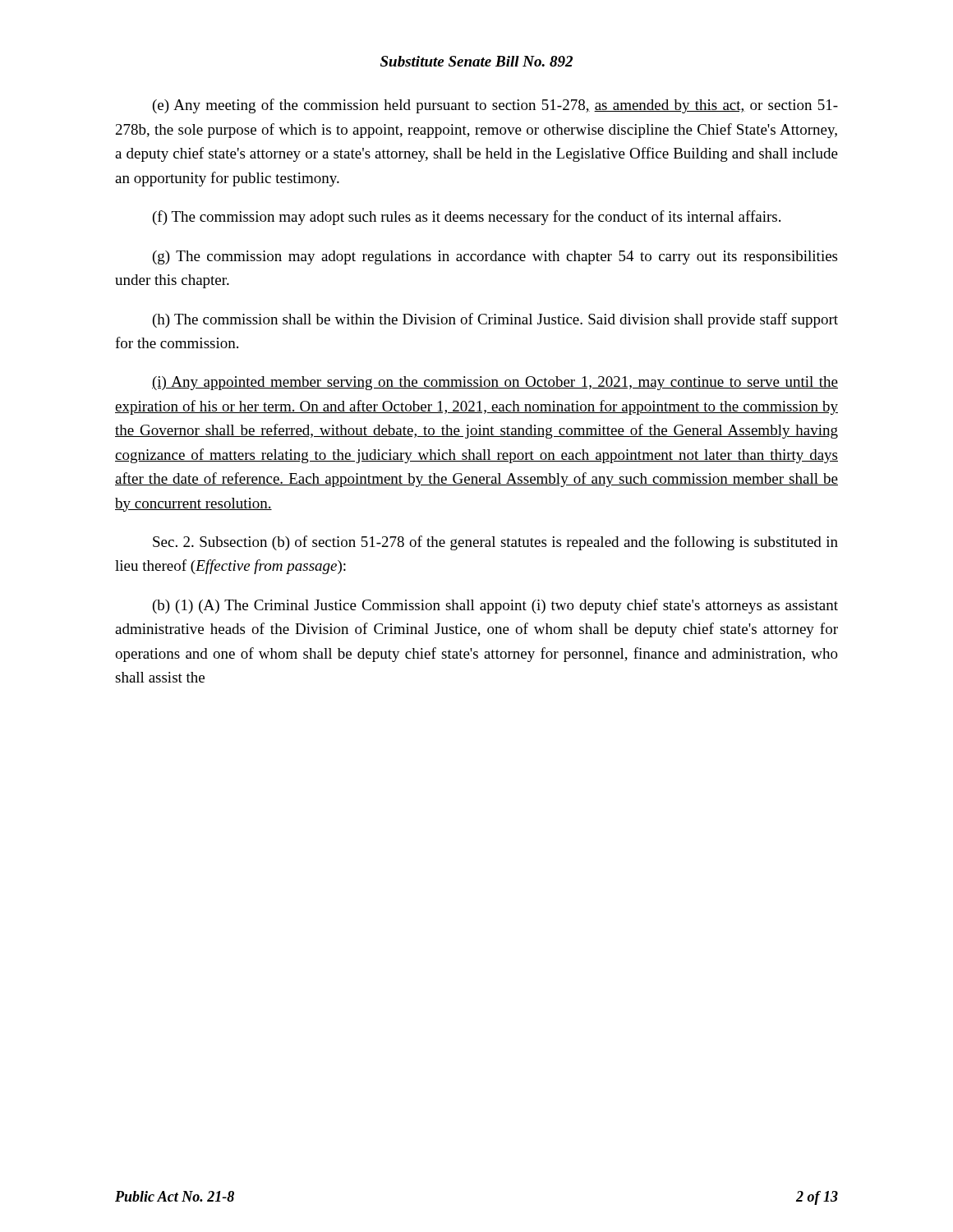Locate the block starting "(f) The commission"
953x1232 pixels.
[467, 217]
